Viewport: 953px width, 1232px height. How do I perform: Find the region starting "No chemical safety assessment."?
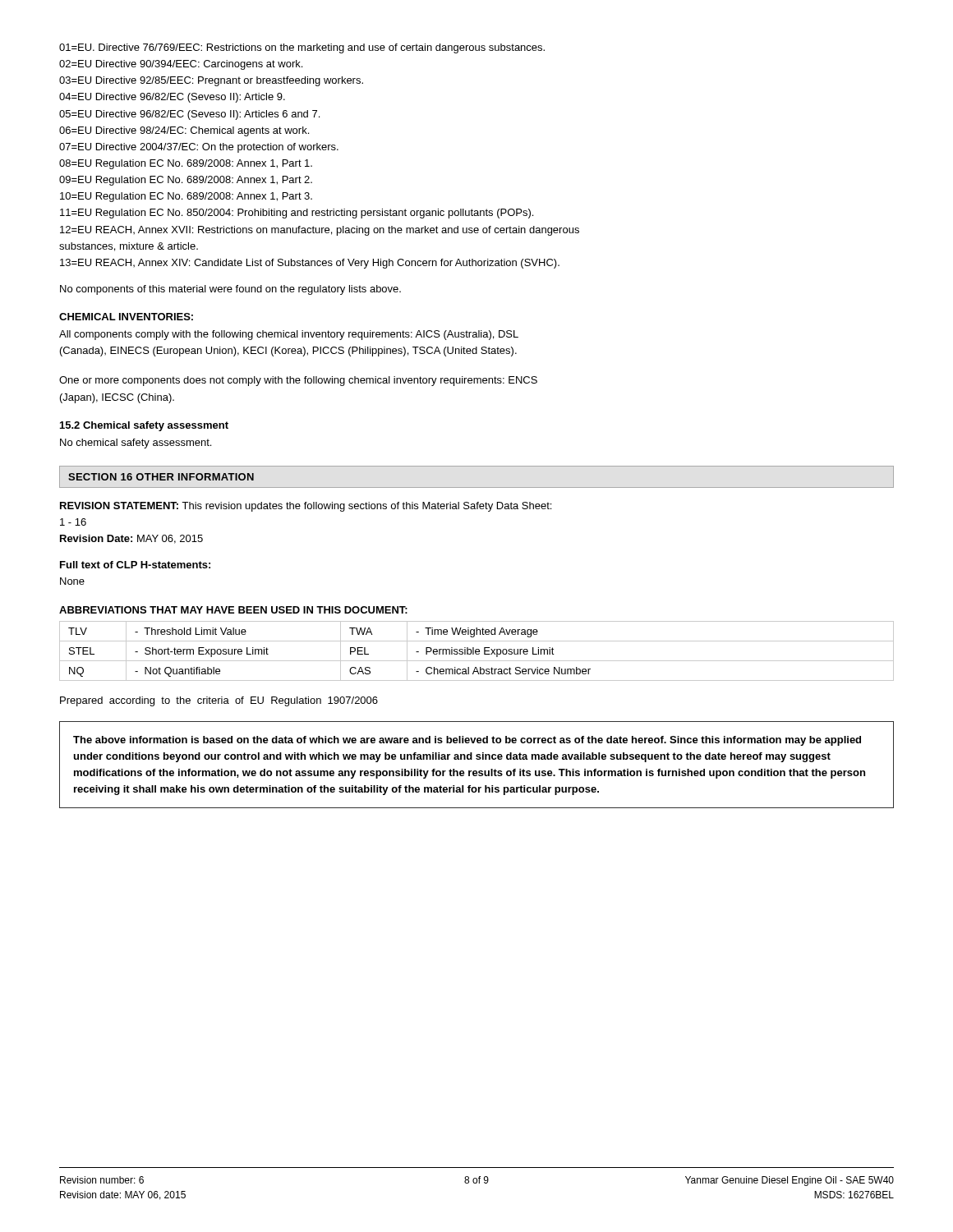click(136, 442)
